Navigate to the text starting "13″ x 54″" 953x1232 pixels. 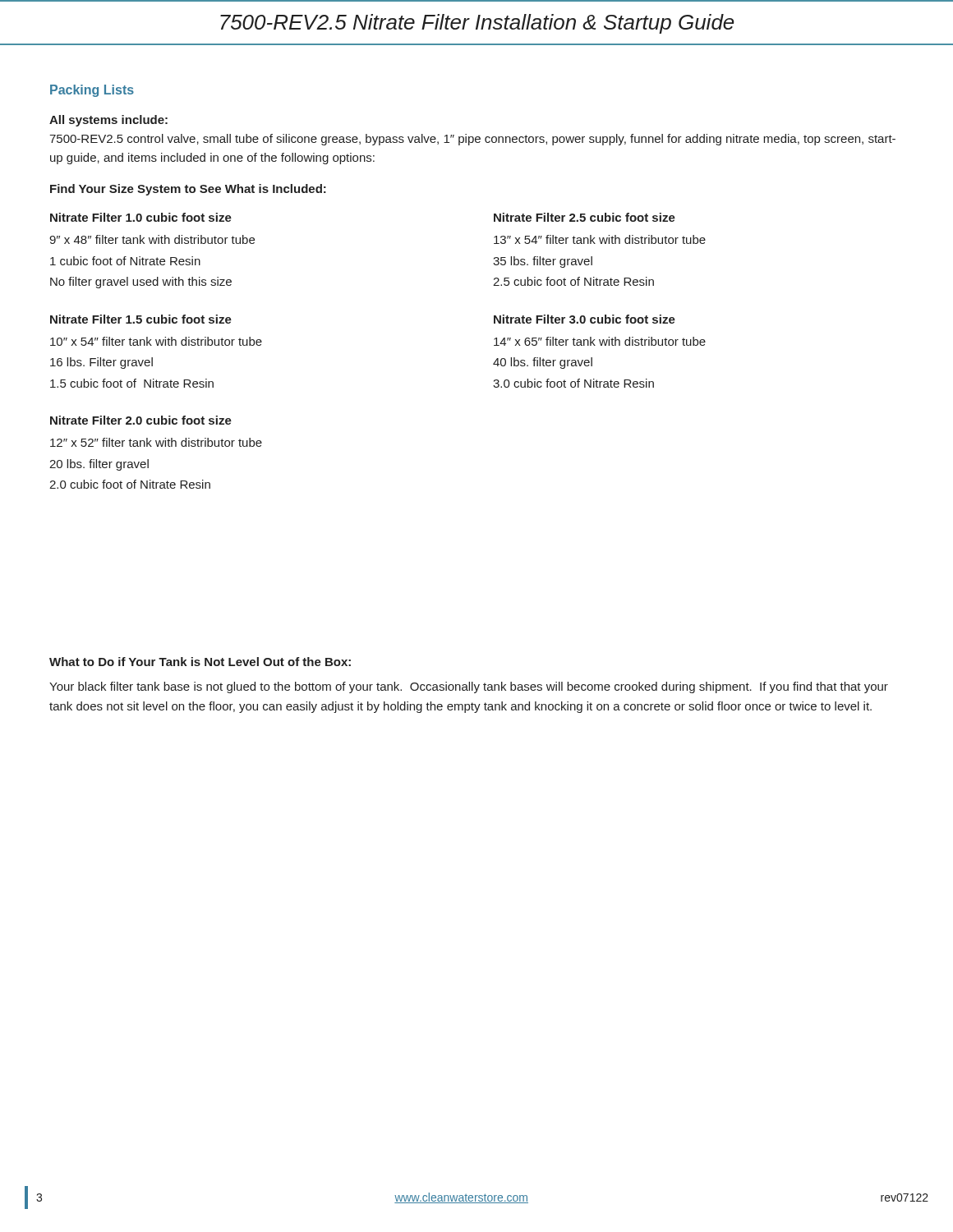click(599, 239)
